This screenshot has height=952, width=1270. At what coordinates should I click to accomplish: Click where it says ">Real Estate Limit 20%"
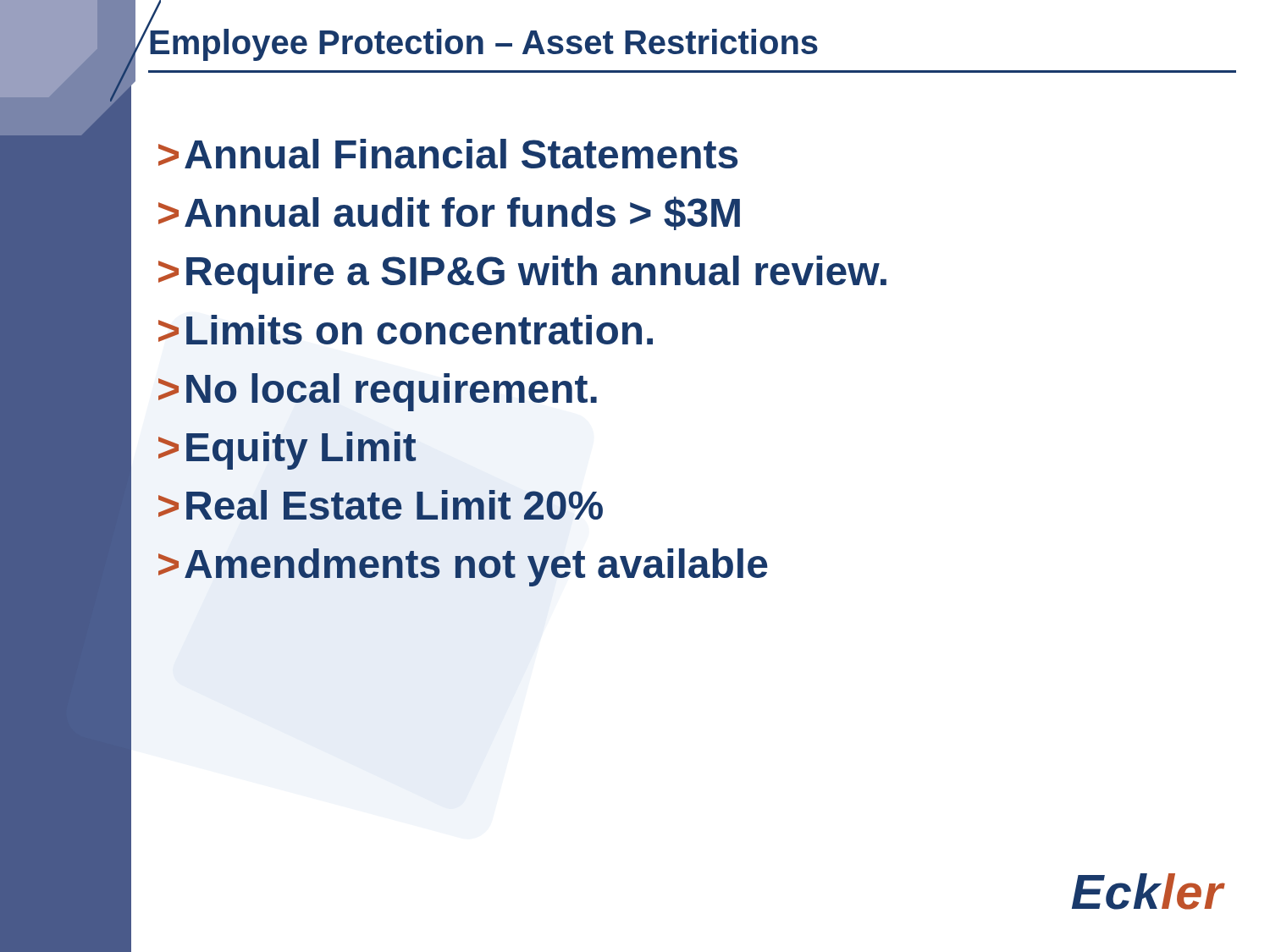[x=380, y=506]
